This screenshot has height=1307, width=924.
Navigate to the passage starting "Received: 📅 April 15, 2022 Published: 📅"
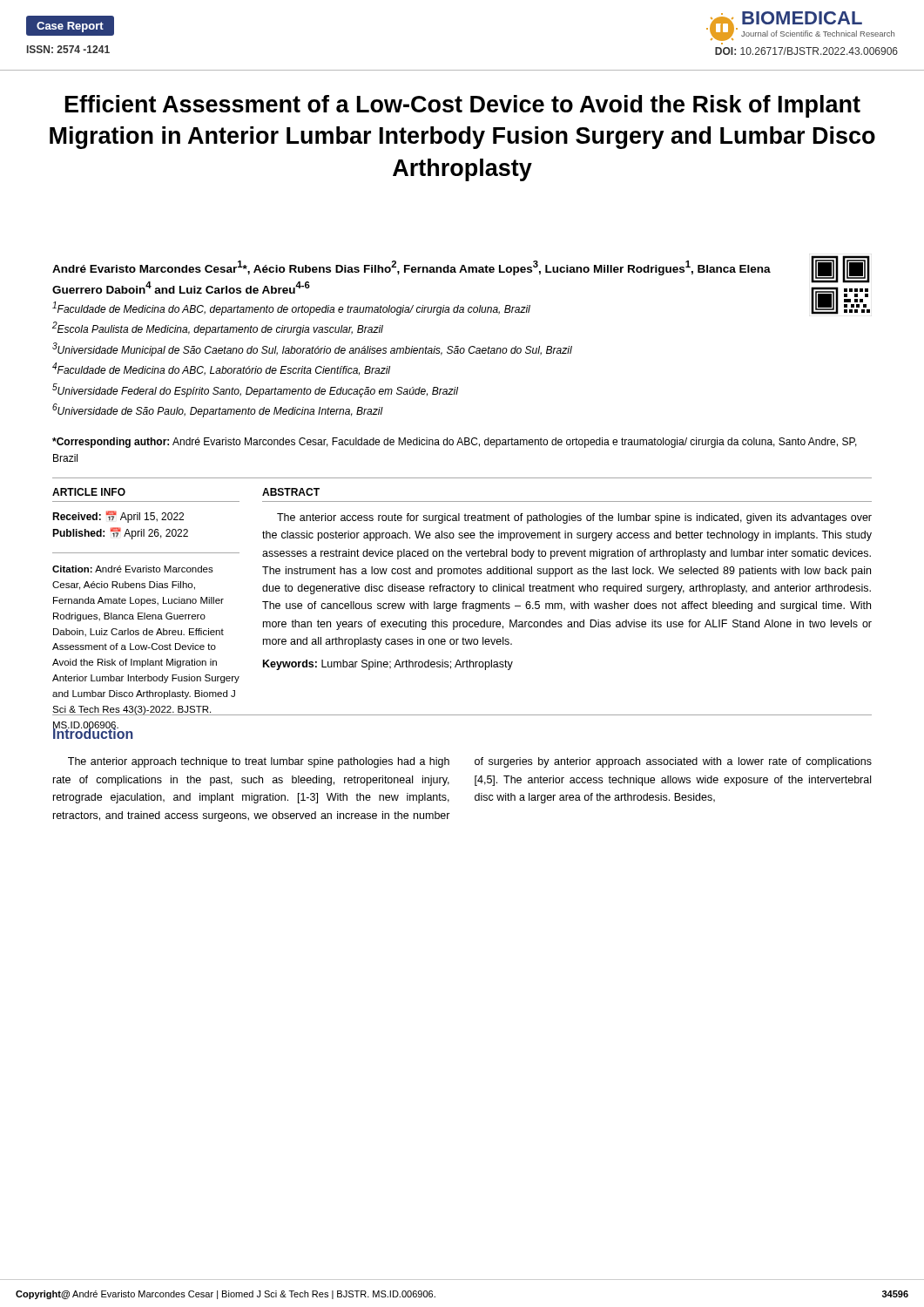coord(120,525)
